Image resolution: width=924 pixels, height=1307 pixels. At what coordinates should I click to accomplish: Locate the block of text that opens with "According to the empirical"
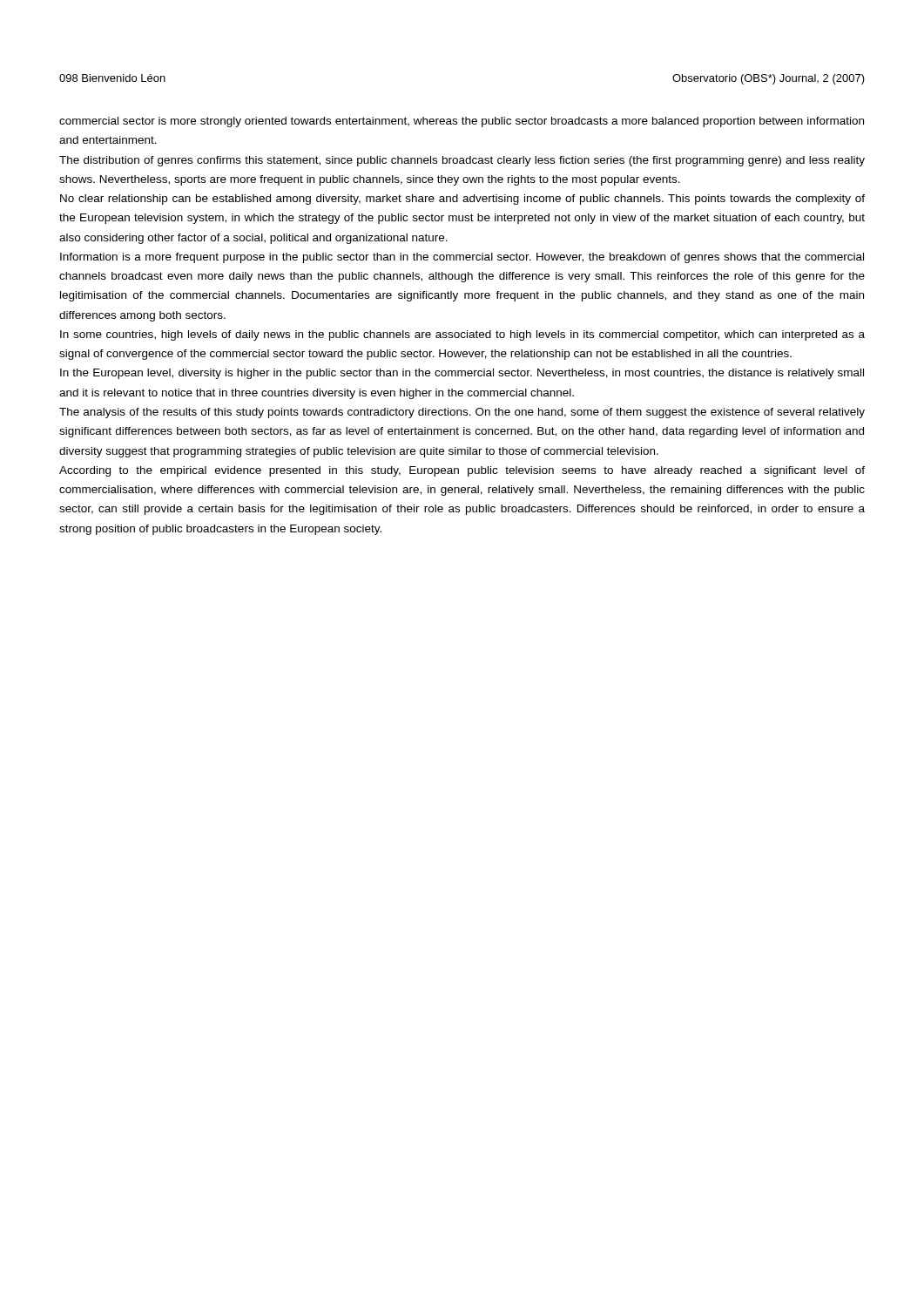point(462,500)
